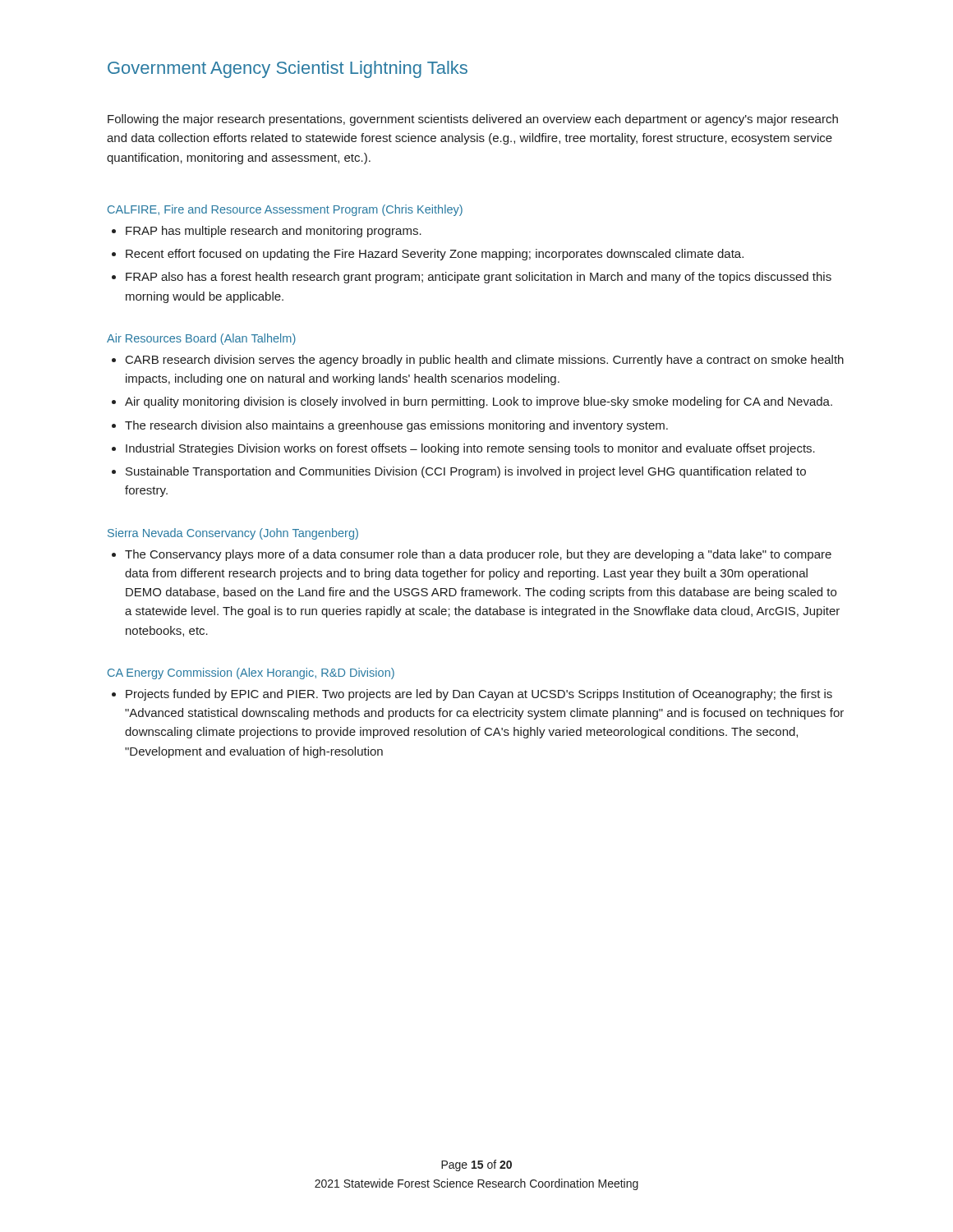Select the text block starting "Recent effort focused"
953x1232 pixels.
pyautogui.click(x=435, y=253)
